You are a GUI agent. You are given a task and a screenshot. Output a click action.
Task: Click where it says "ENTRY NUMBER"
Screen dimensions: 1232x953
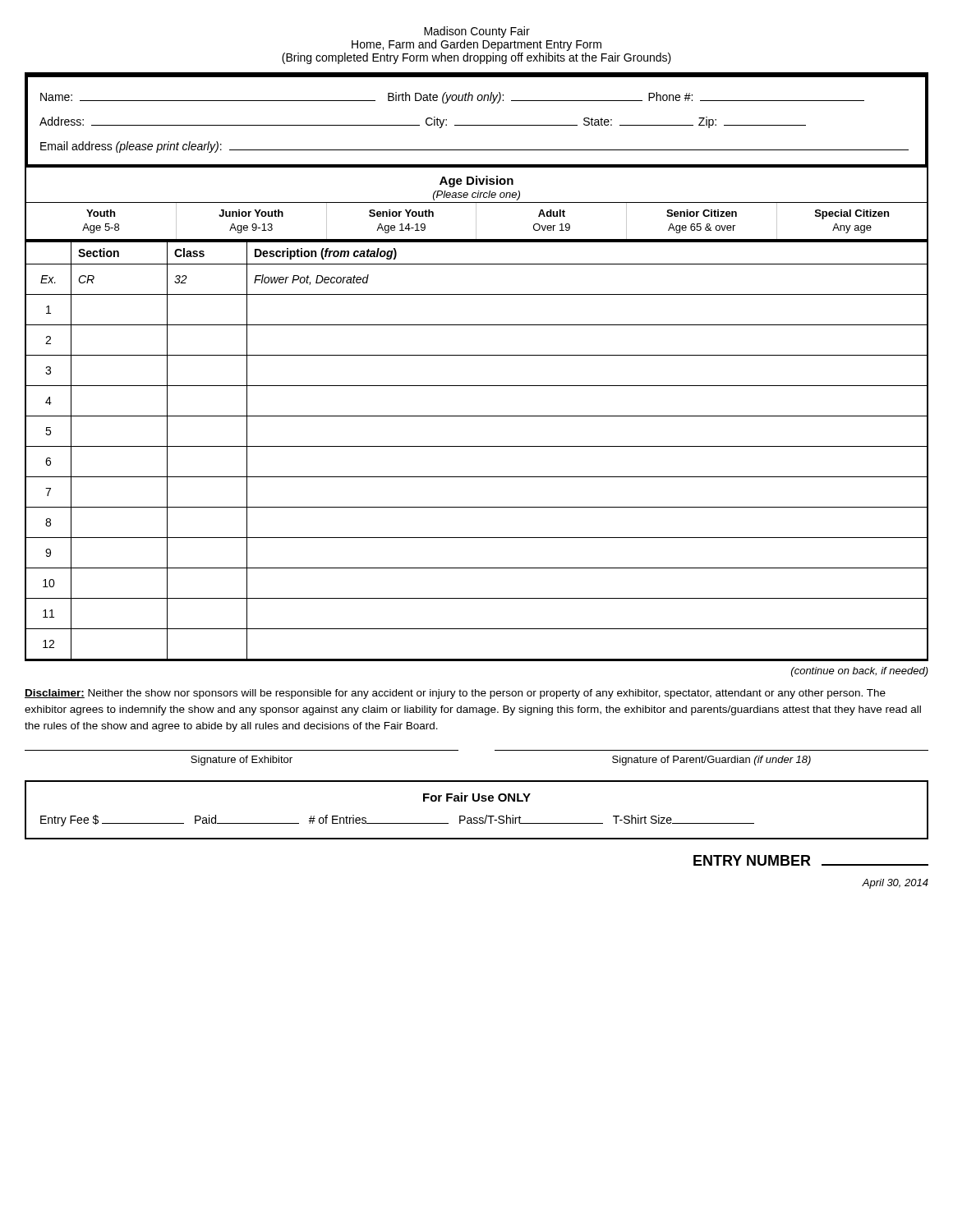click(x=810, y=860)
